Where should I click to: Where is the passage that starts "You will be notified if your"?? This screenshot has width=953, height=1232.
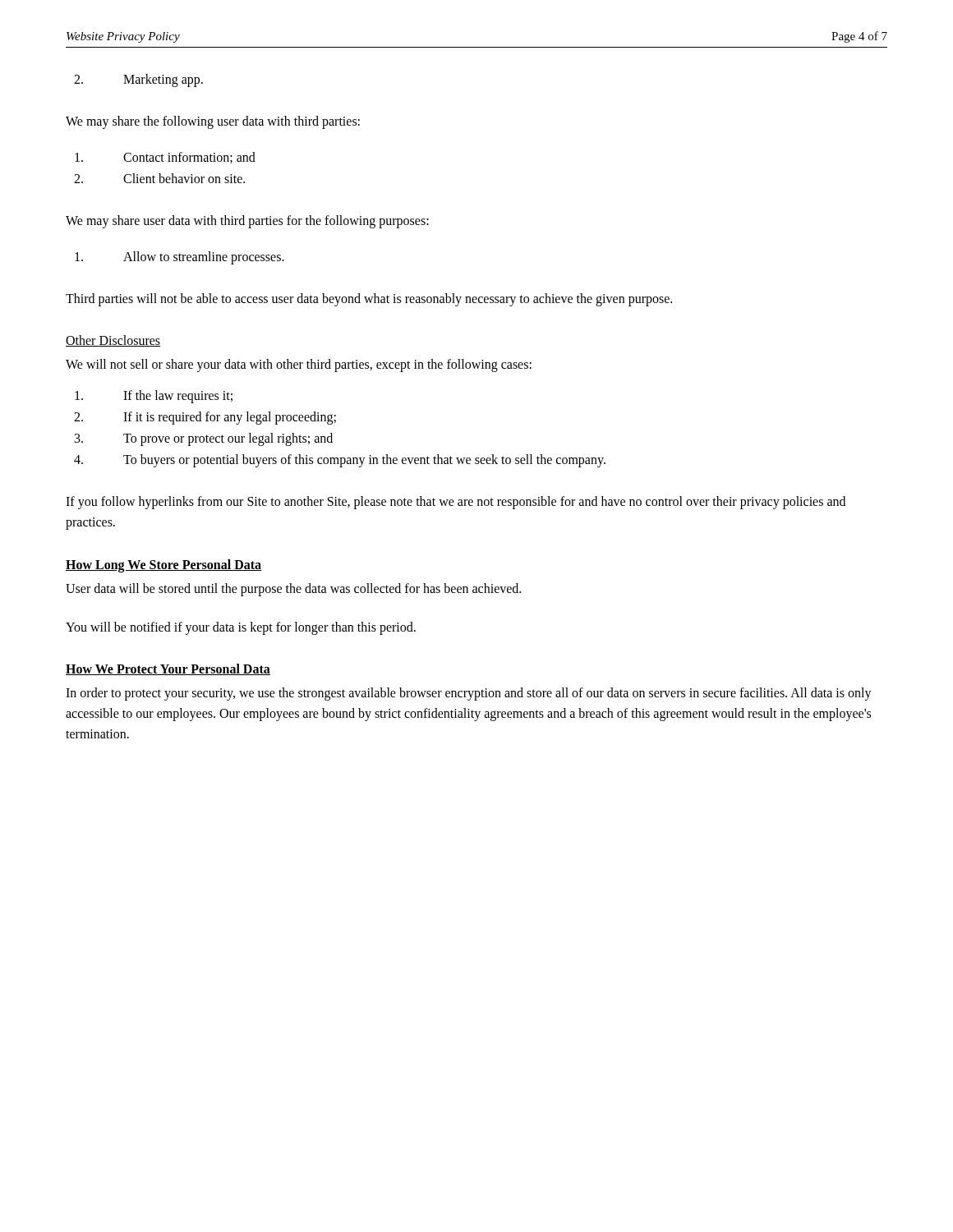click(x=241, y=627)
